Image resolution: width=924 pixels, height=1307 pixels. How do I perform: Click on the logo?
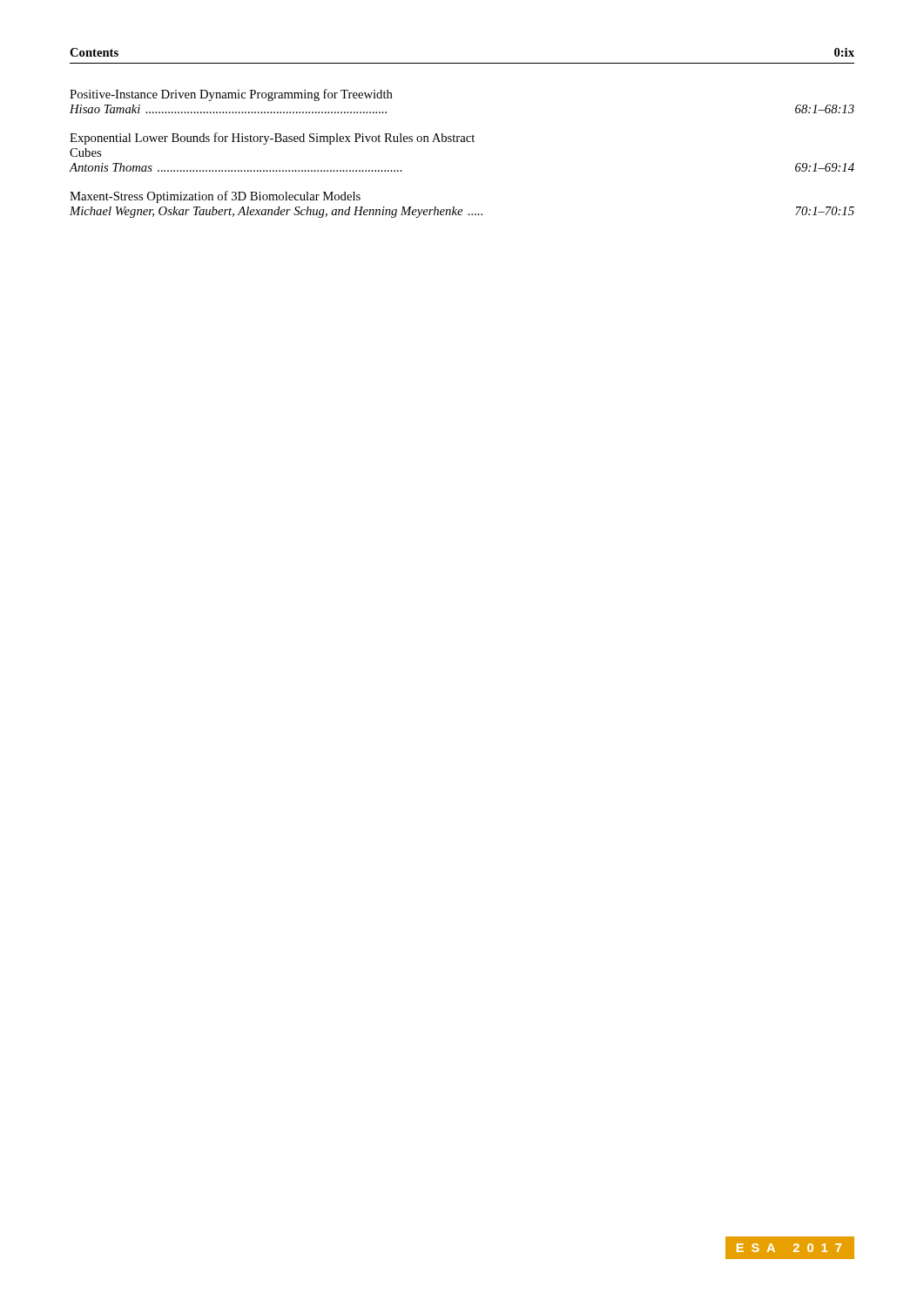[790, 1248]
